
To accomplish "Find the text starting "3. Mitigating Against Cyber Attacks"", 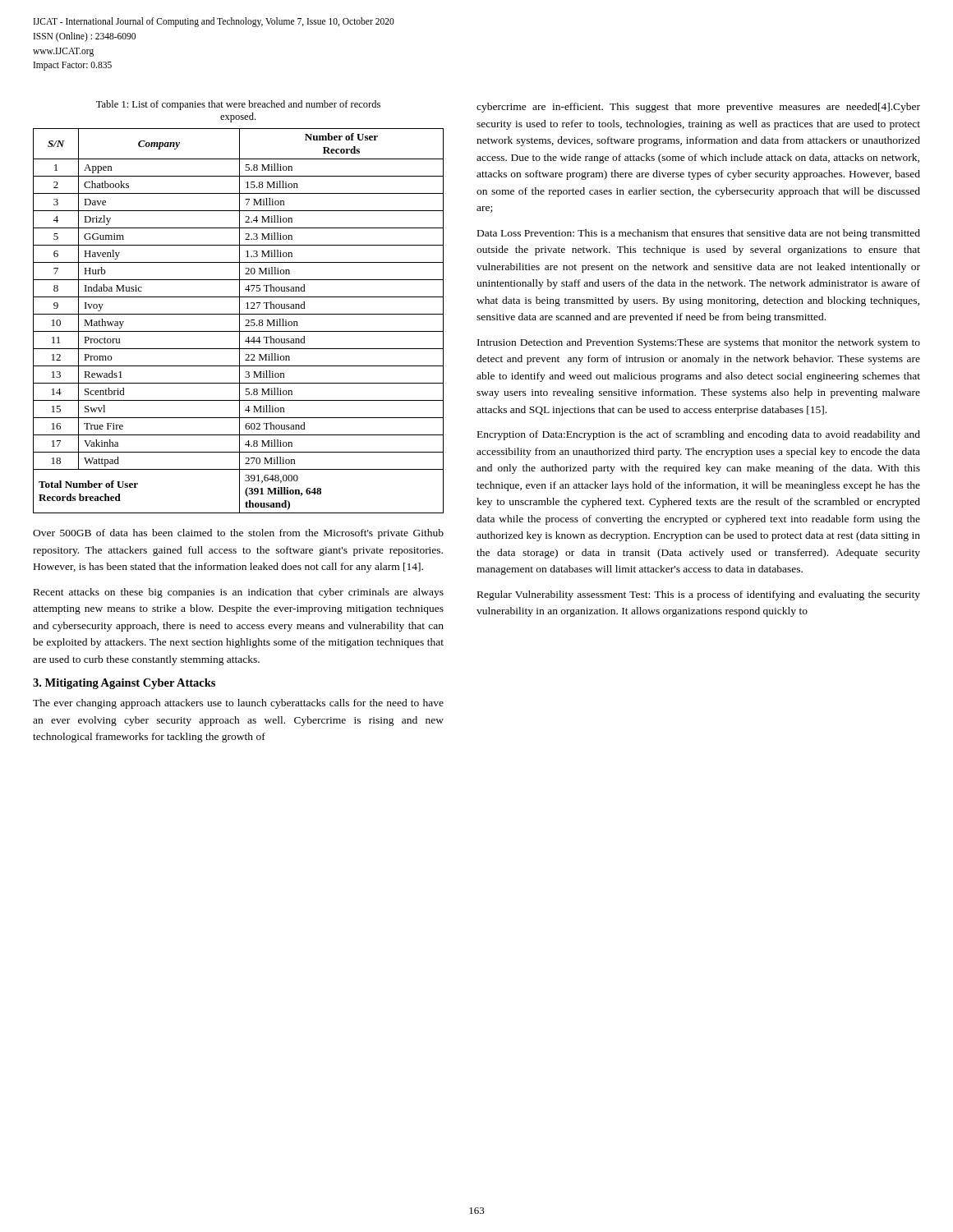I will (x=124, y=683).
